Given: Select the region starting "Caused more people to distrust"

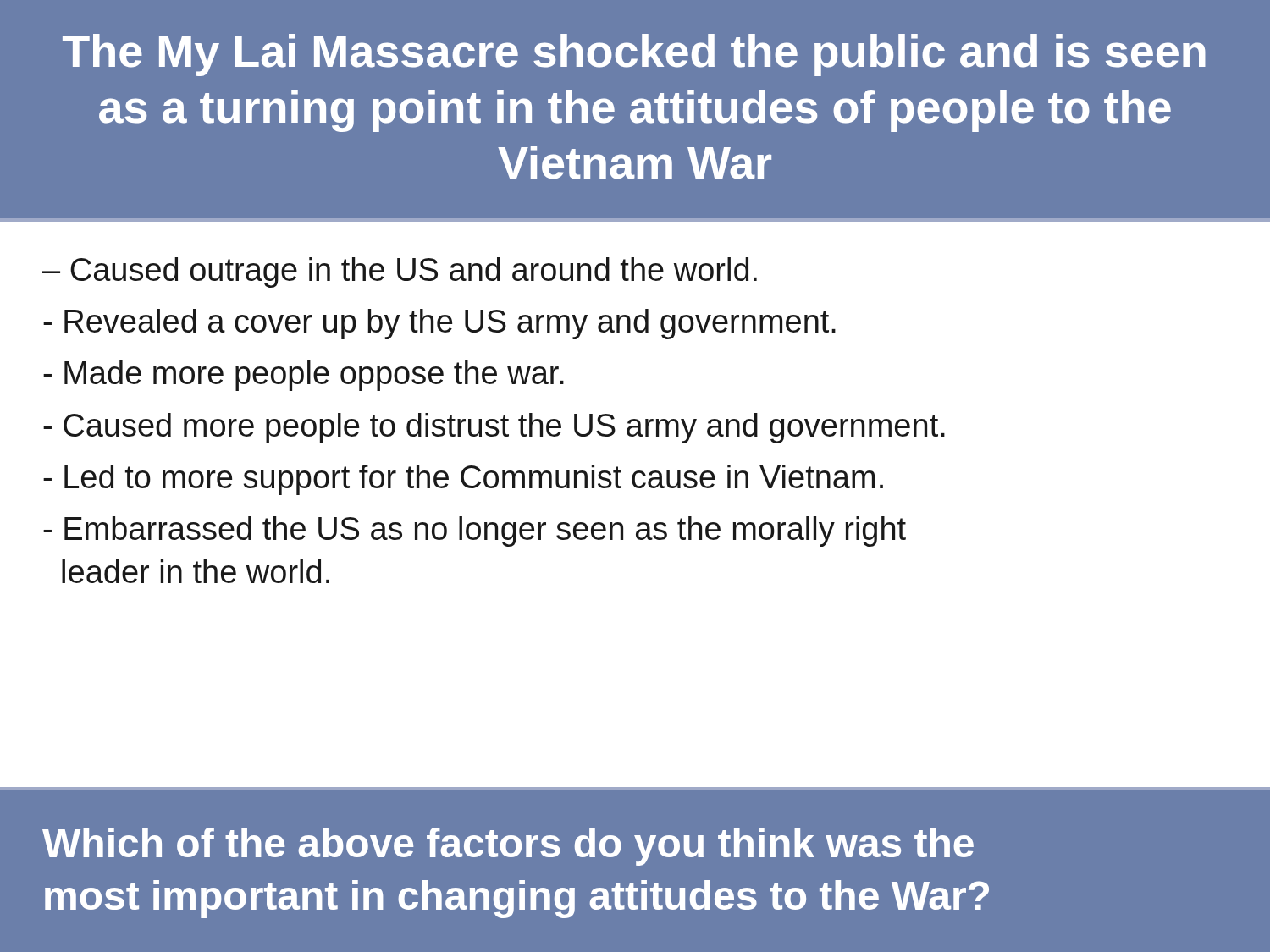Looking at the screenshot, I should (495, 425).
